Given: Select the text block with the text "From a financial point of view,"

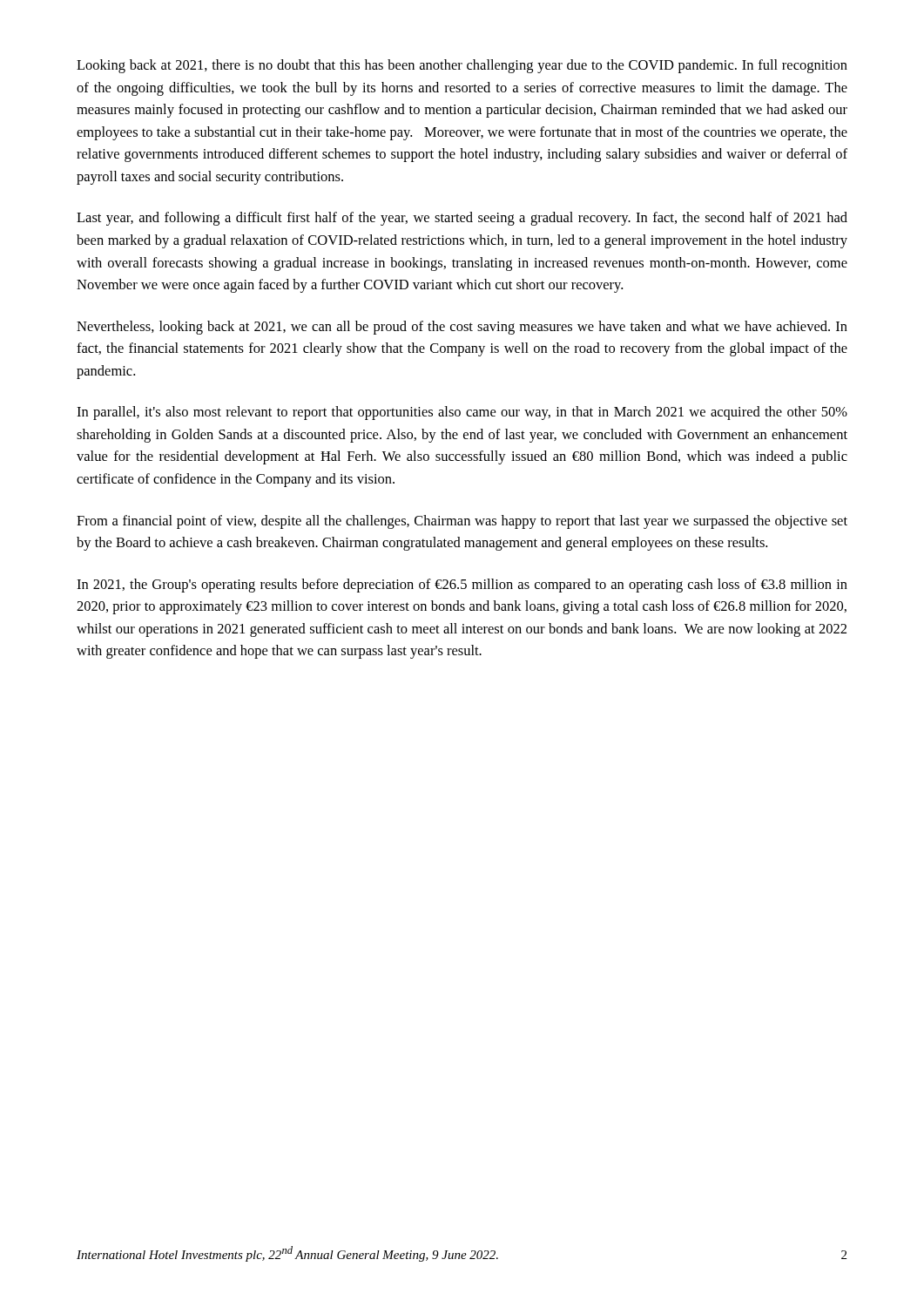Looking at the screenshot, I should coord(462,531).
